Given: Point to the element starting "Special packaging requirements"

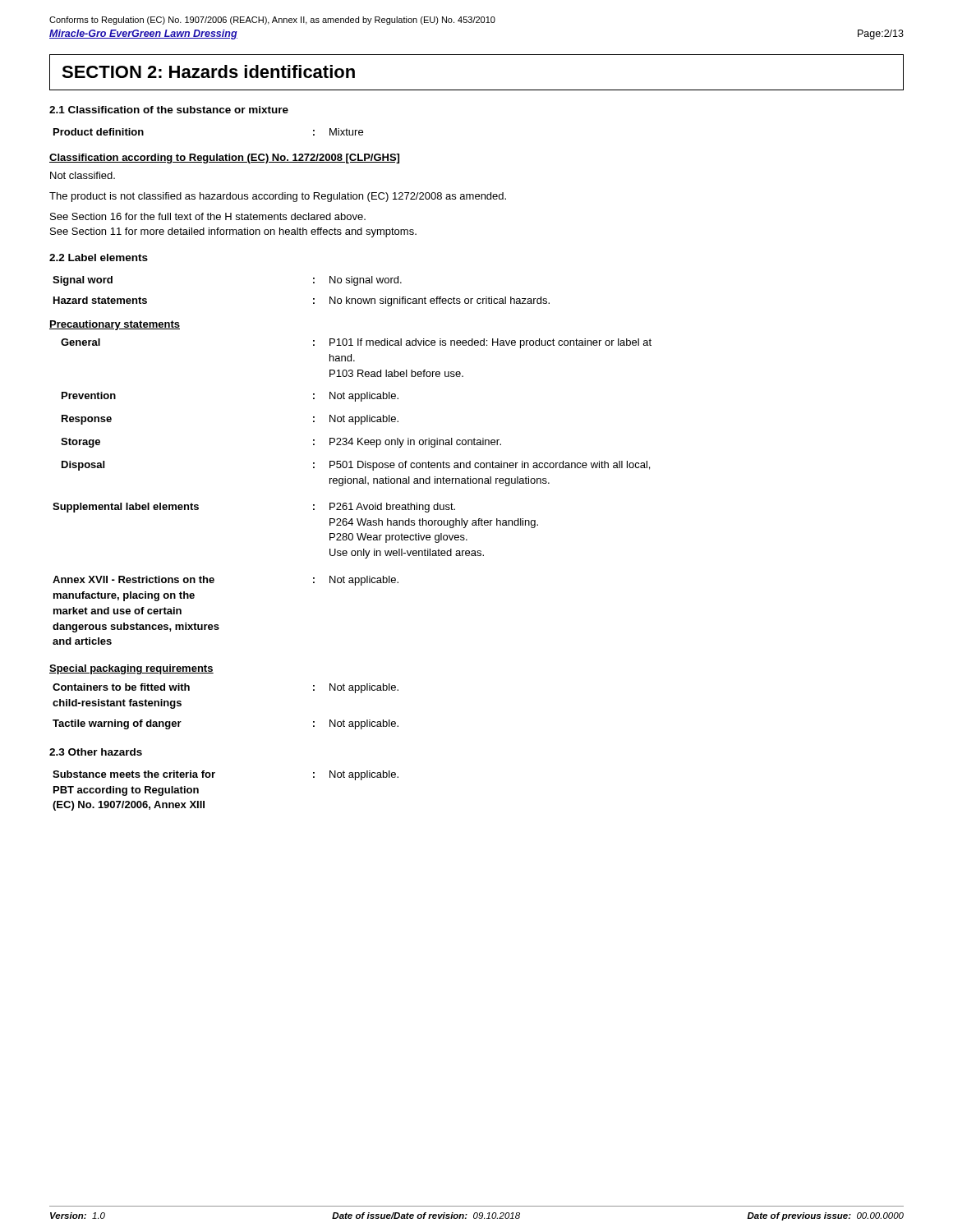Looking at the screenshot, I should (131, 668).
